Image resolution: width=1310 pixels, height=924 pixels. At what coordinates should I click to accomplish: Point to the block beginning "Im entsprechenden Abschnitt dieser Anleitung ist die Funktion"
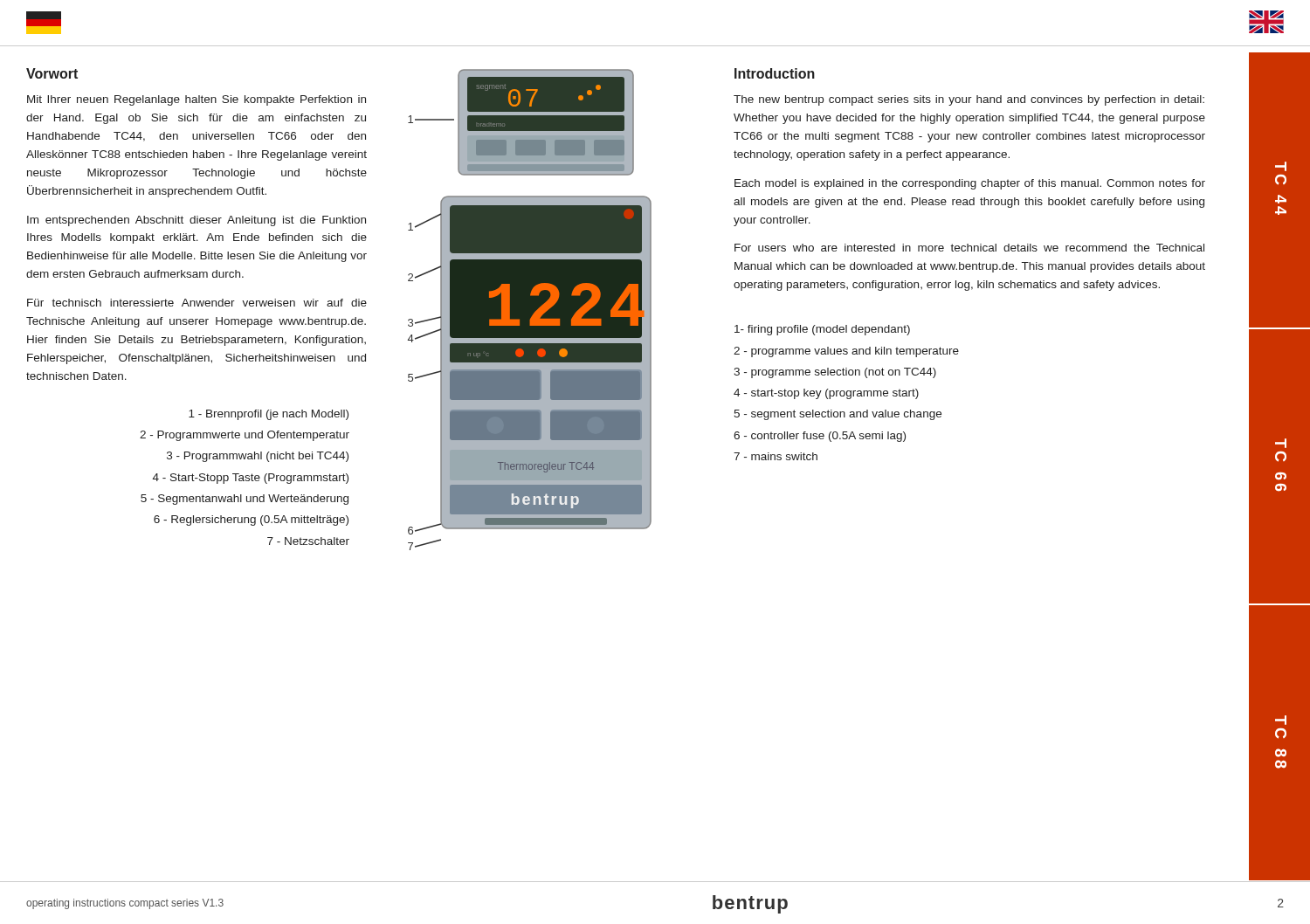196,247
